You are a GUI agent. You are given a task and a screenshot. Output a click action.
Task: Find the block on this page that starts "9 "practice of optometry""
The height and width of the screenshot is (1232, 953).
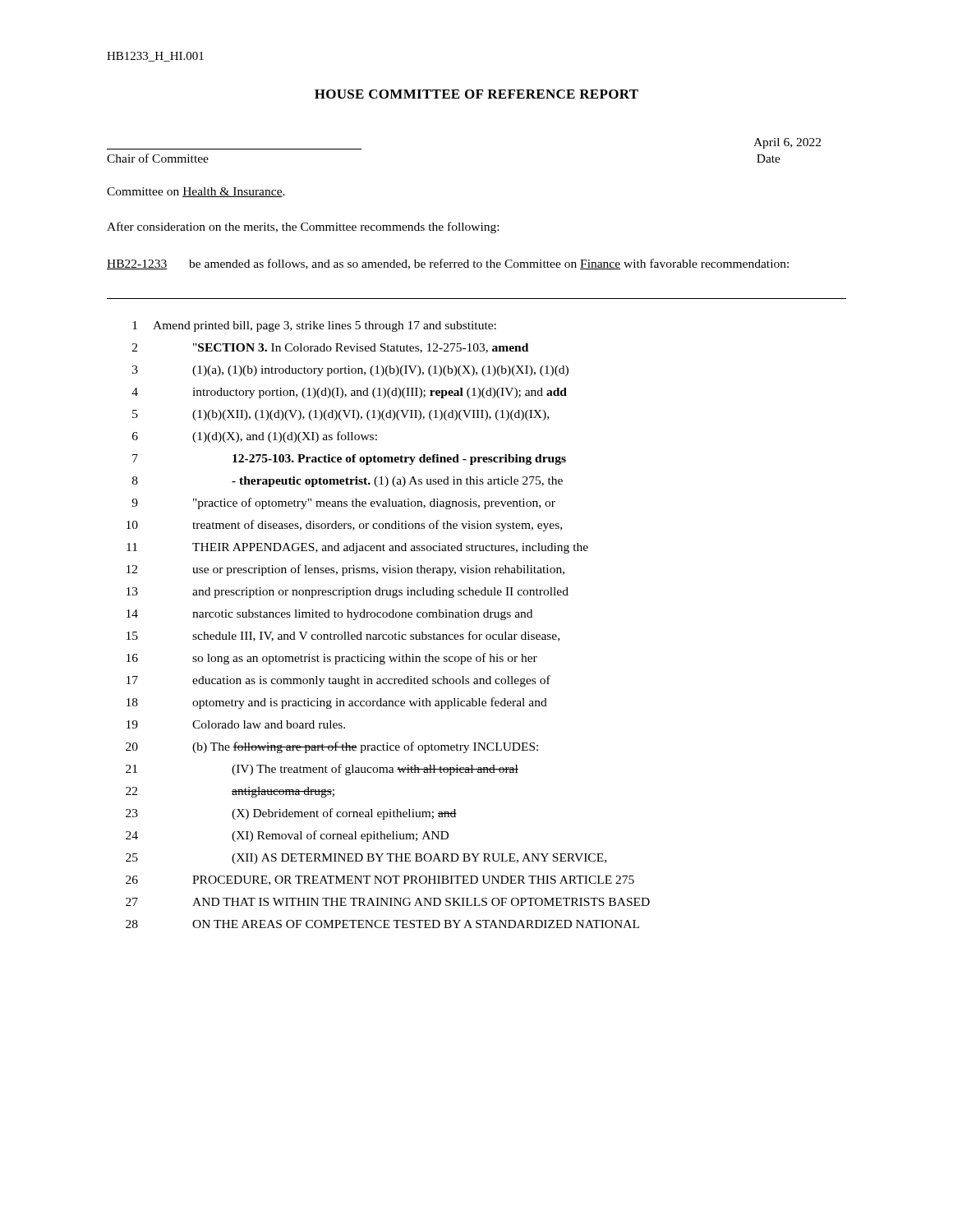tap(476, 502)
